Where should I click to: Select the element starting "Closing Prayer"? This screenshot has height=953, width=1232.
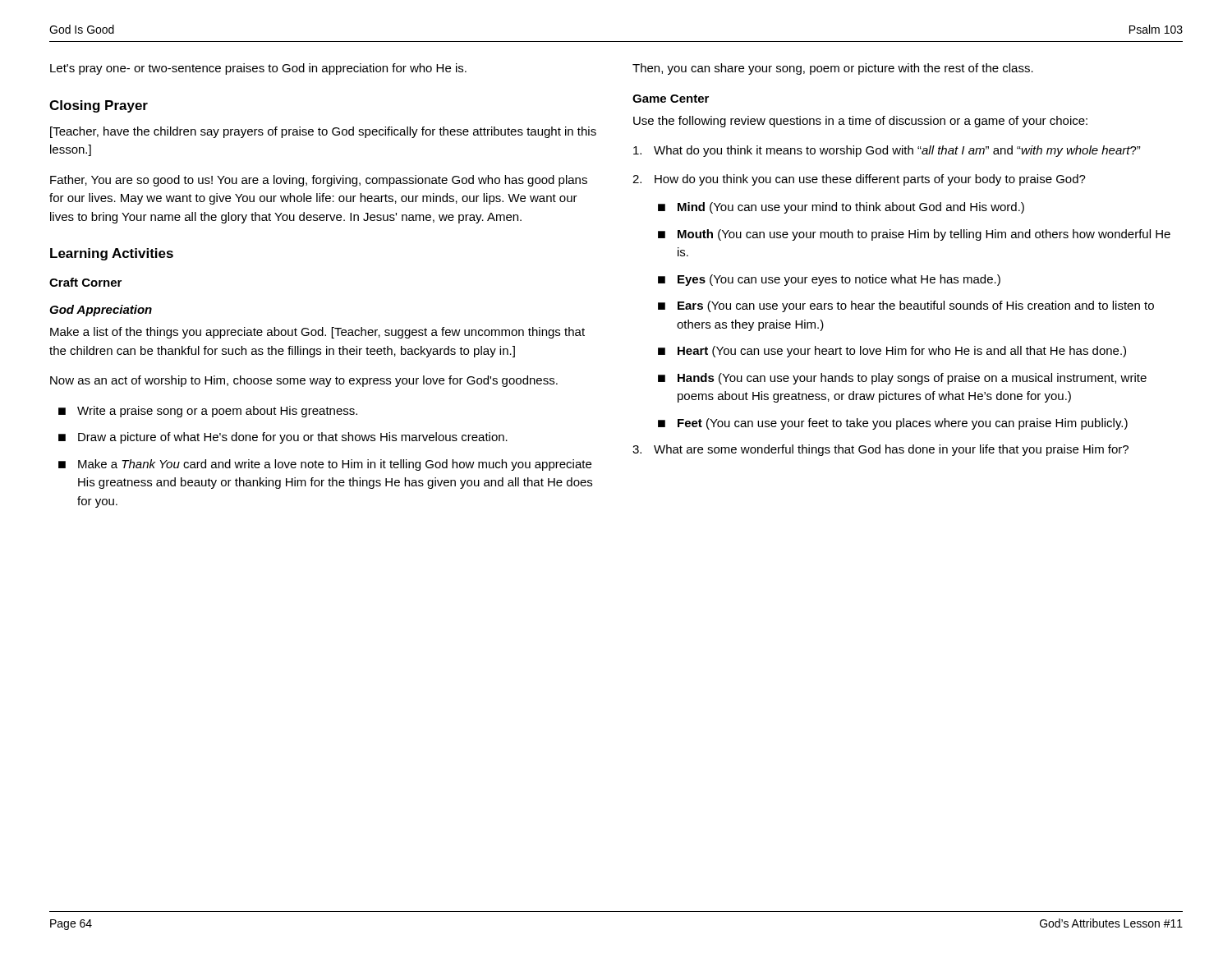pos(99,105)
